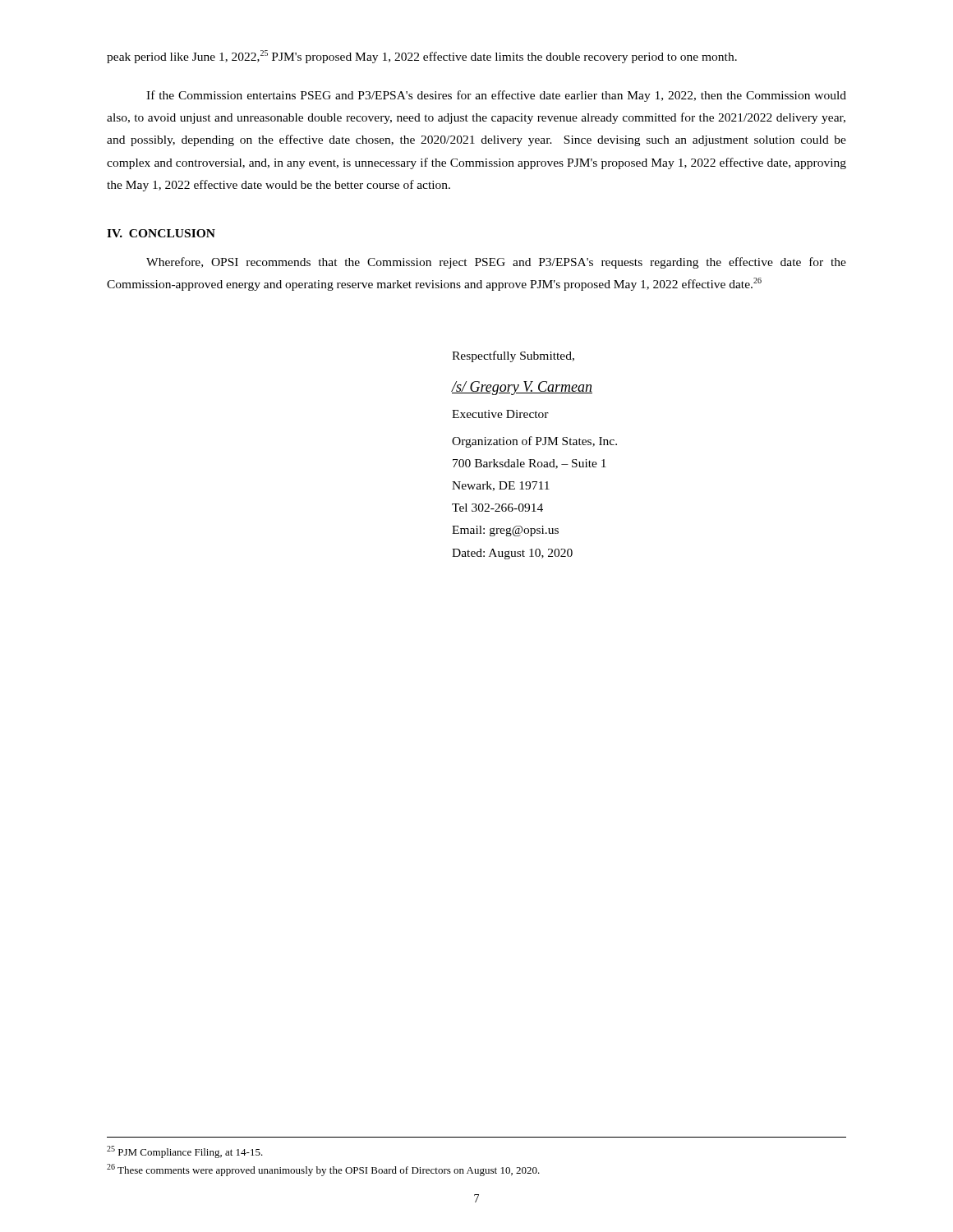Screen dimensions: 1232x953
Task: Locate the block of text that opens with "Wherefore, OPSI recommends that the Commission reject"
Action: point(476,273)
